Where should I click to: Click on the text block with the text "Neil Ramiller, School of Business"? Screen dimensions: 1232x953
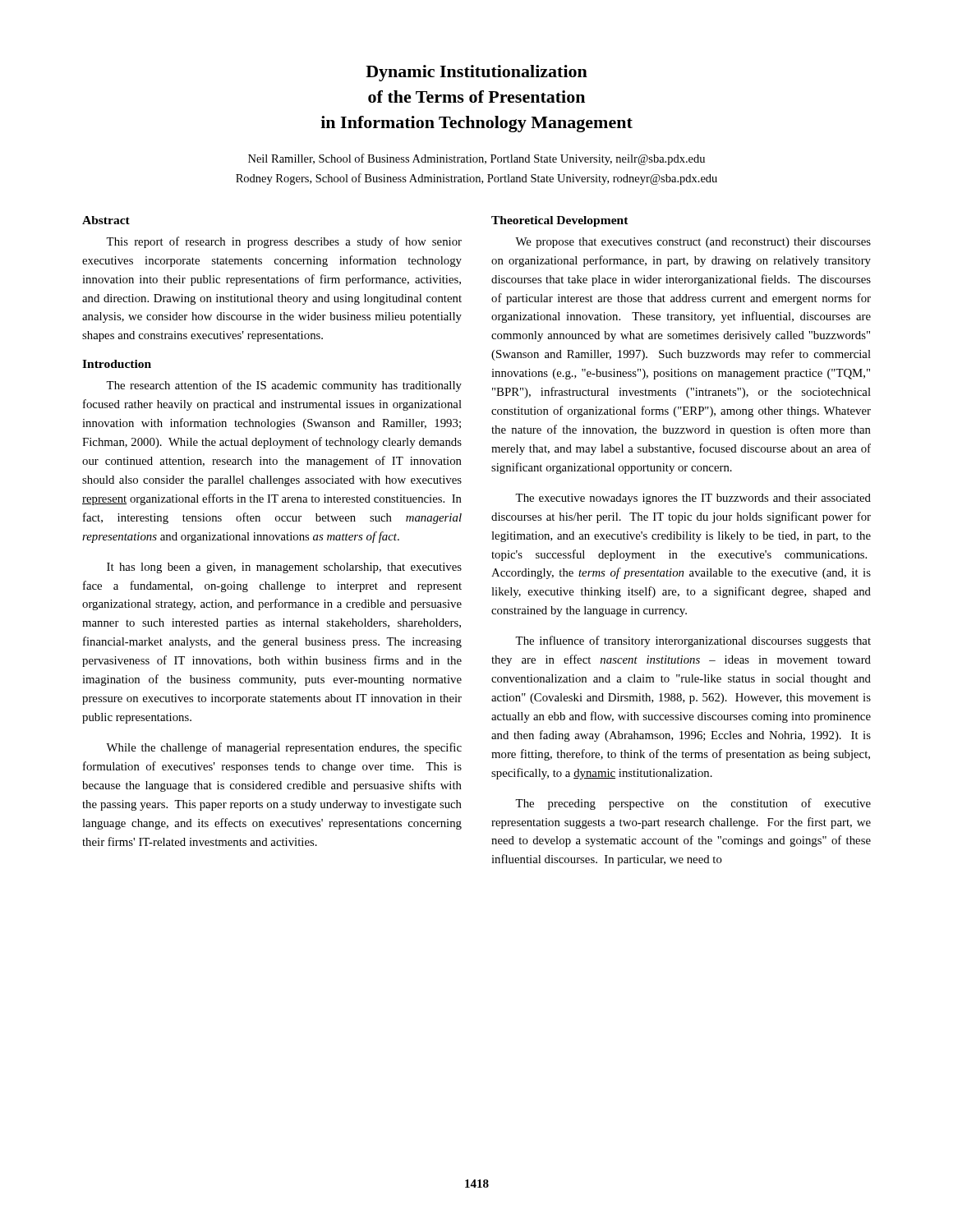476,168
